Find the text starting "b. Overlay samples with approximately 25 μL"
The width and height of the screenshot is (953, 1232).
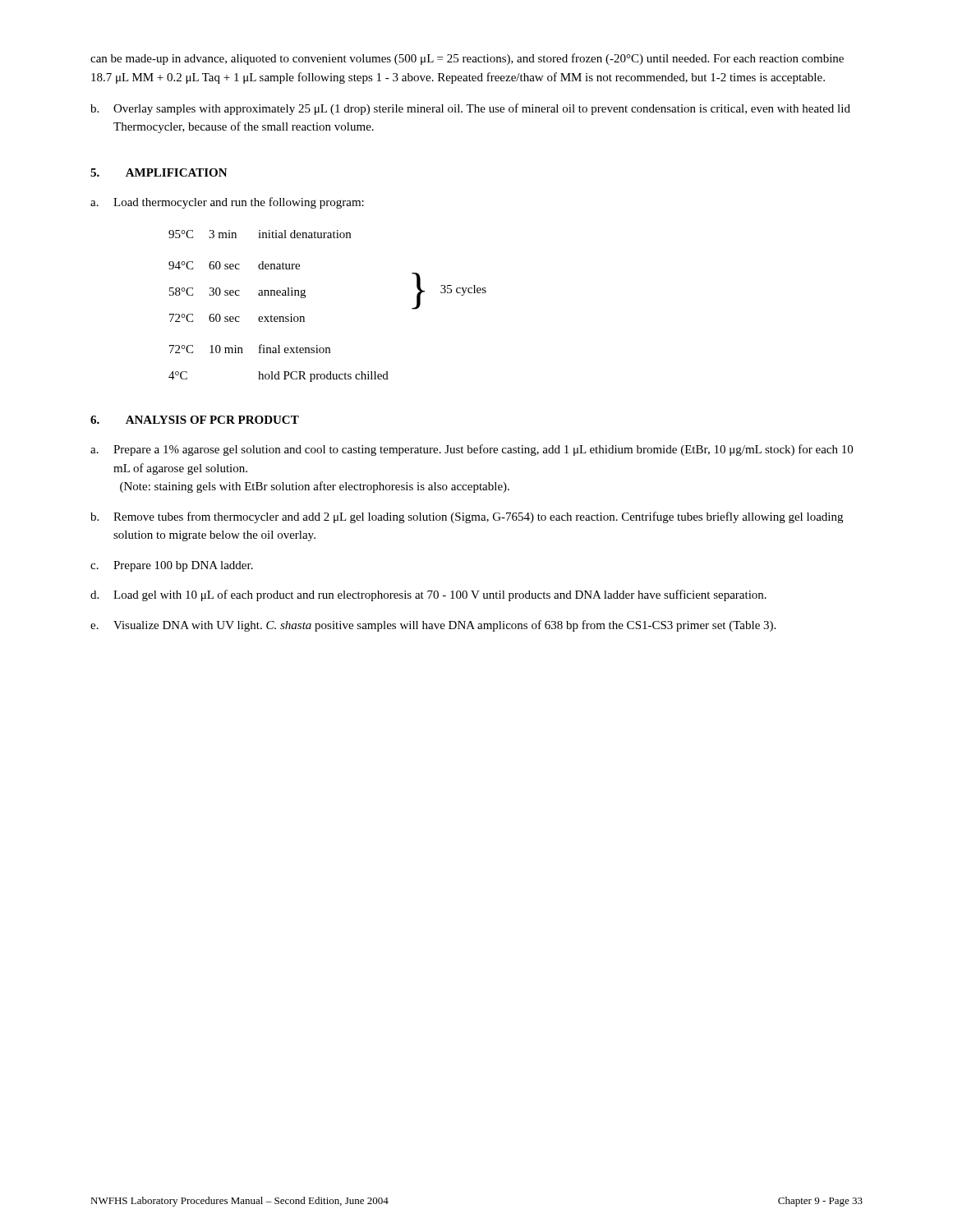coord(476,117)
